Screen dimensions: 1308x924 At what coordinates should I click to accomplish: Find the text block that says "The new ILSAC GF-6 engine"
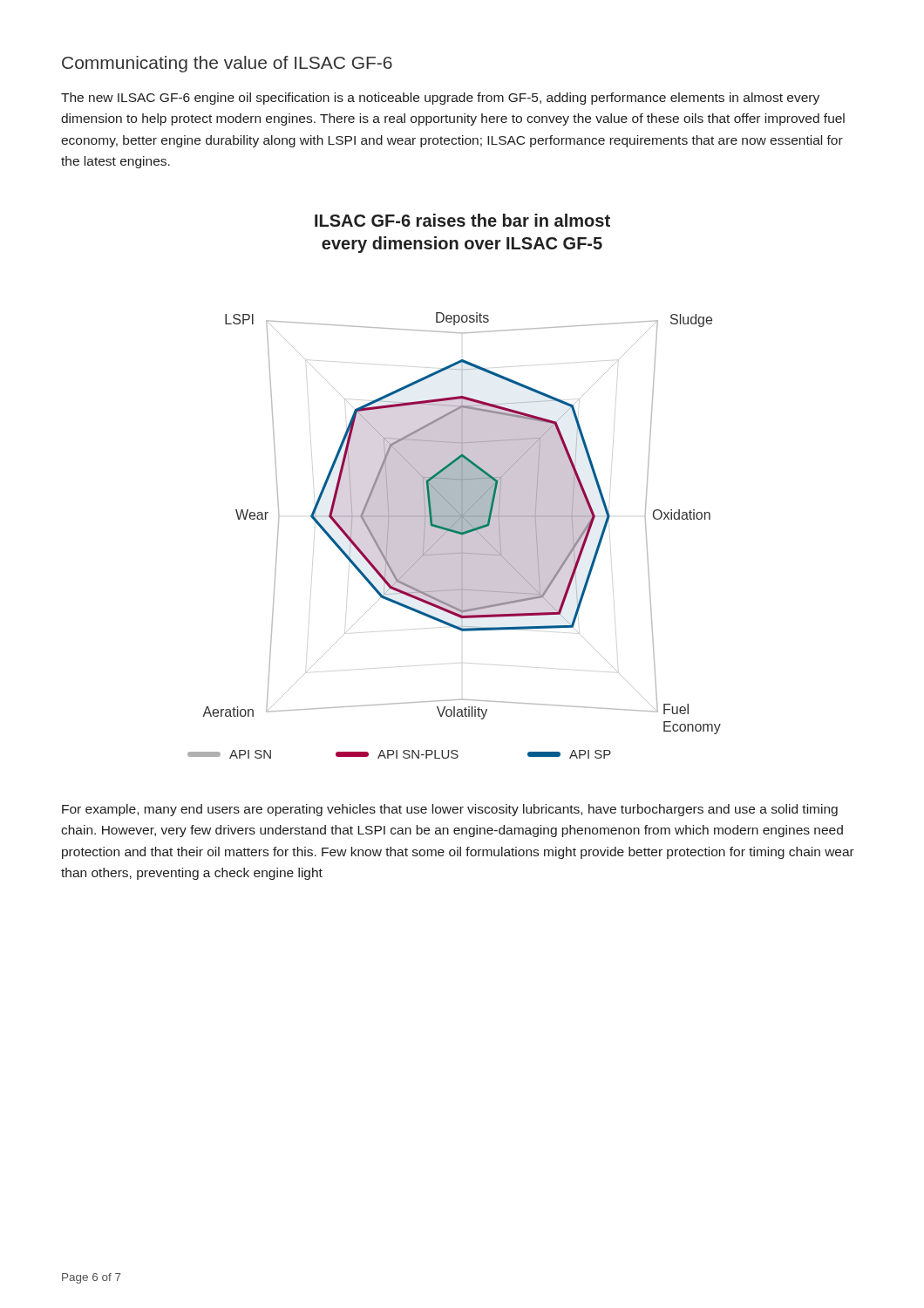click(453, 129)
